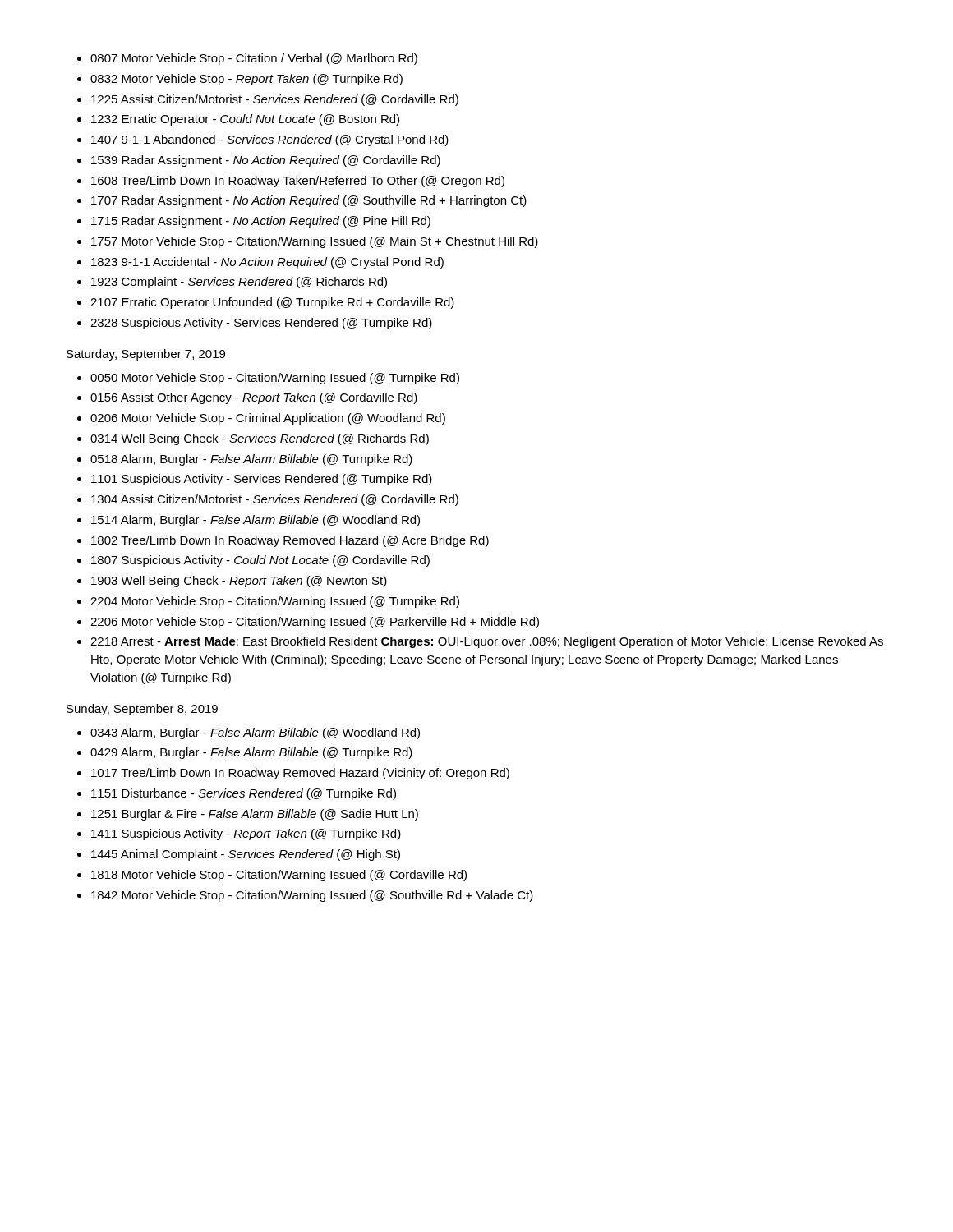Point to the element starting "1802 Tree/Limb Down In Roadway Removed Hazard"
953x1232 pixels.
pos(489,540)
